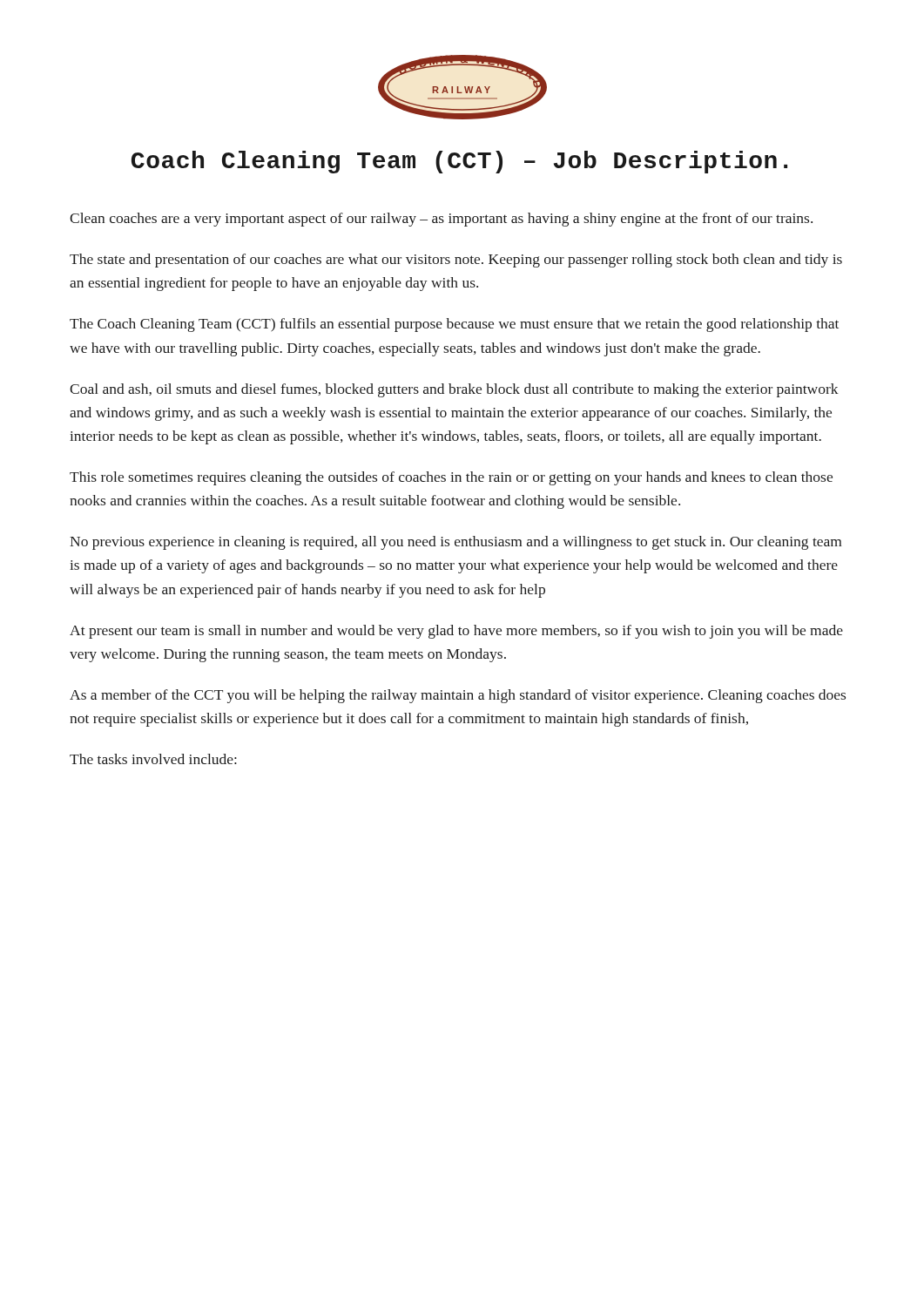Locate the block of text that opens with "As a member"
The width and height of the screenshot is (924, 1307).
click(458, 706)
